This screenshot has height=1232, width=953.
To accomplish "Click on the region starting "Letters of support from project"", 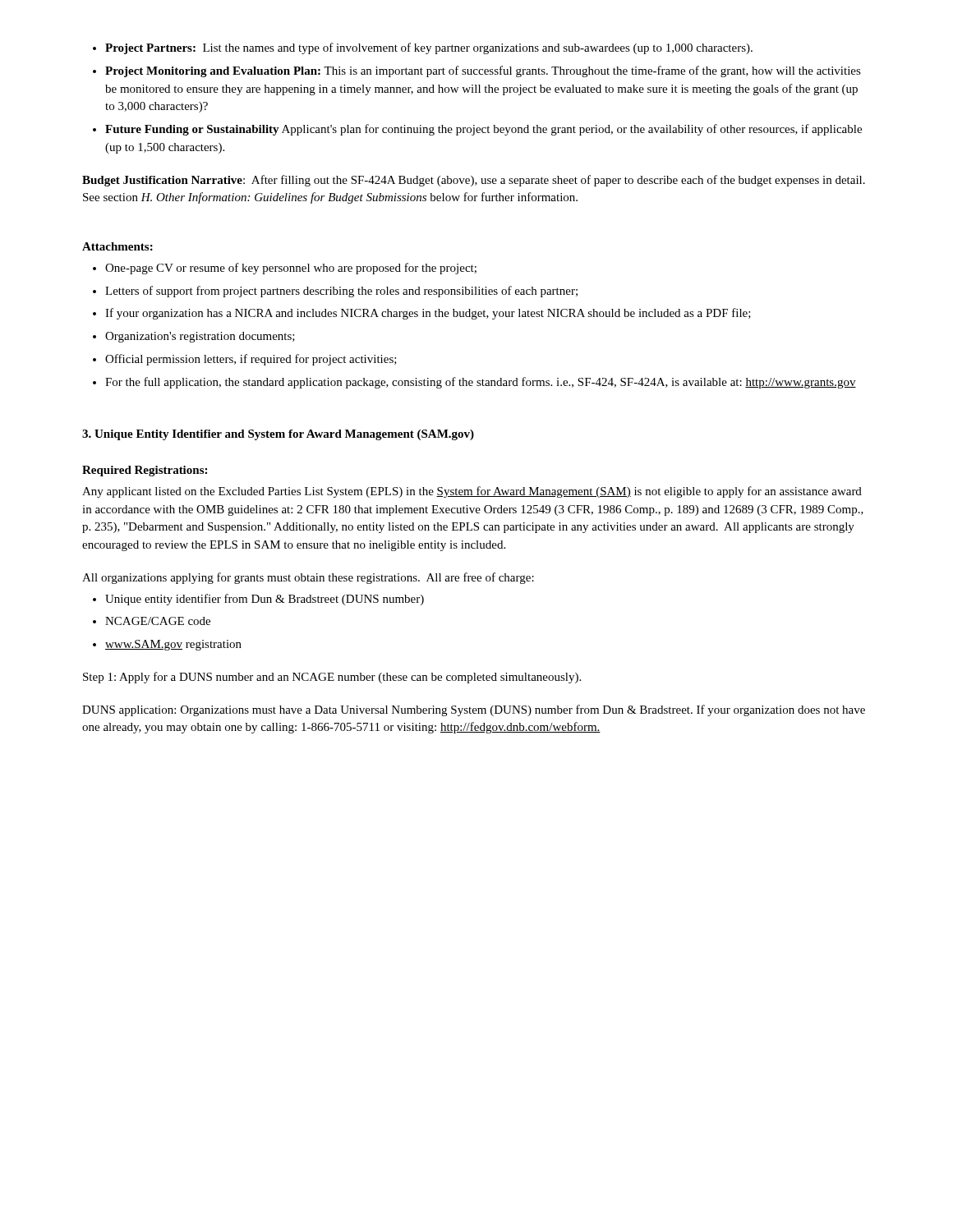I will point(342,290).
